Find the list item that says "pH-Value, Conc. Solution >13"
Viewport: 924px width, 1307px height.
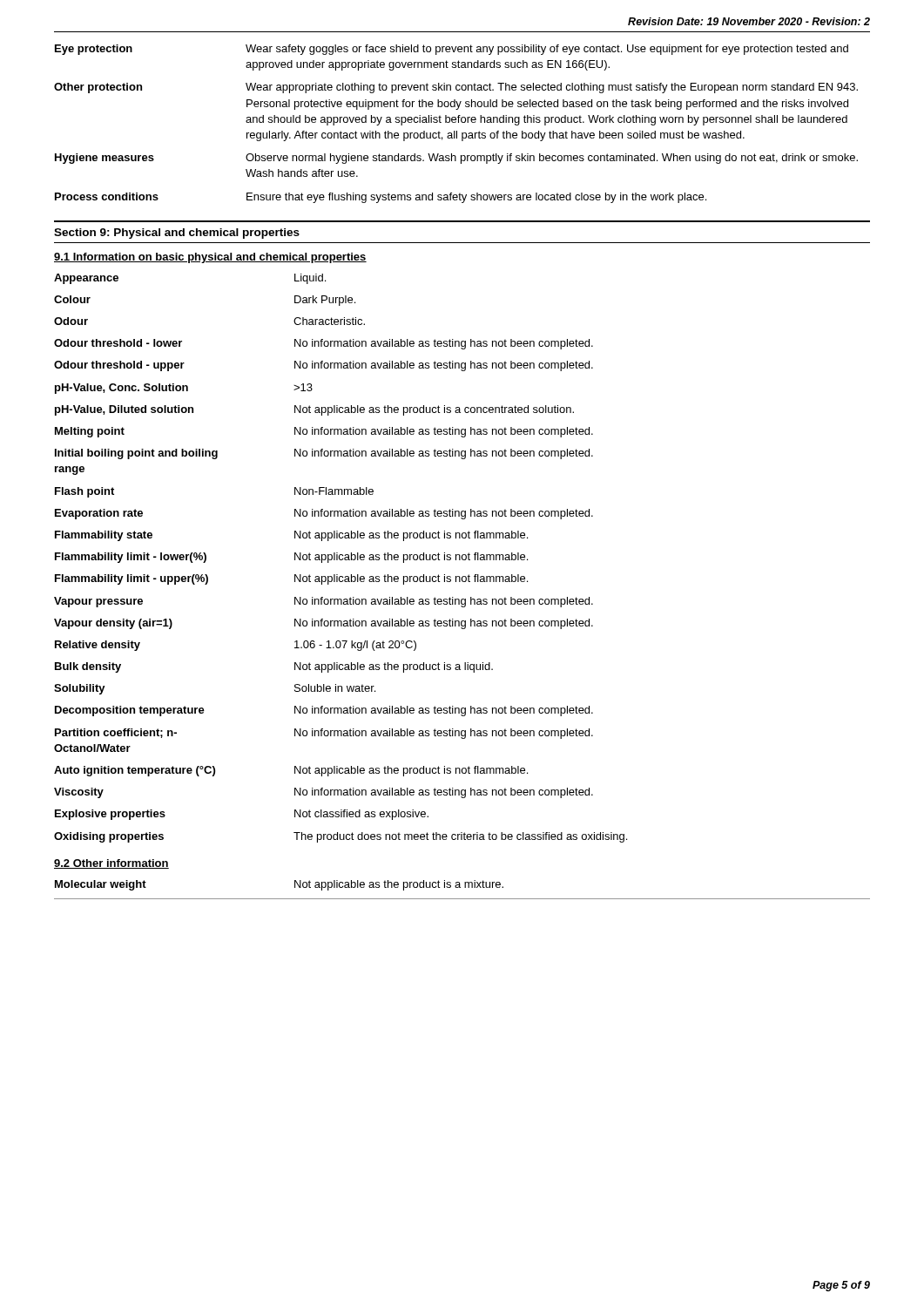point(184,389)
